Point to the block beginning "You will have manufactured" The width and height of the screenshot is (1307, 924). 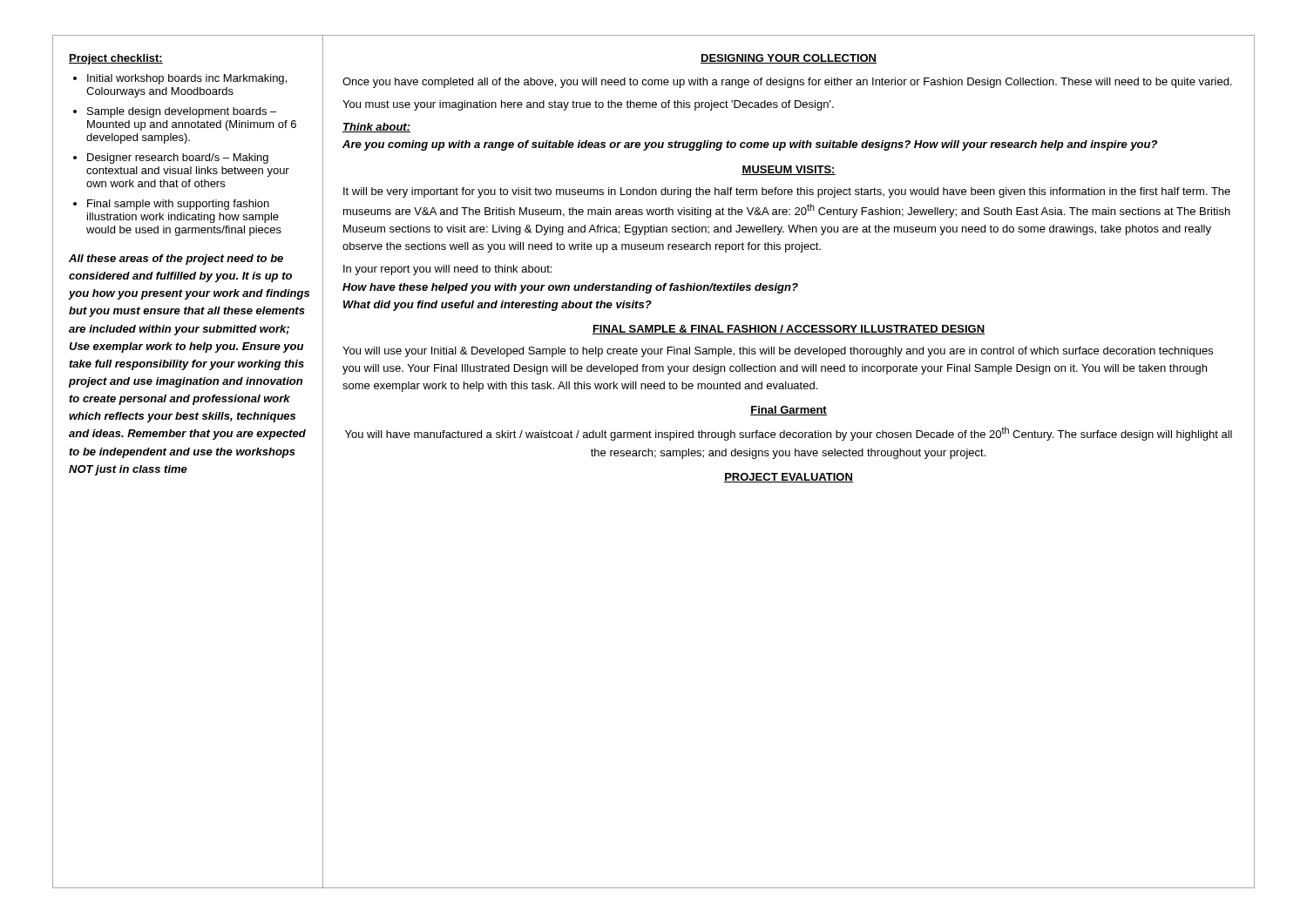[x=789, y=442]
